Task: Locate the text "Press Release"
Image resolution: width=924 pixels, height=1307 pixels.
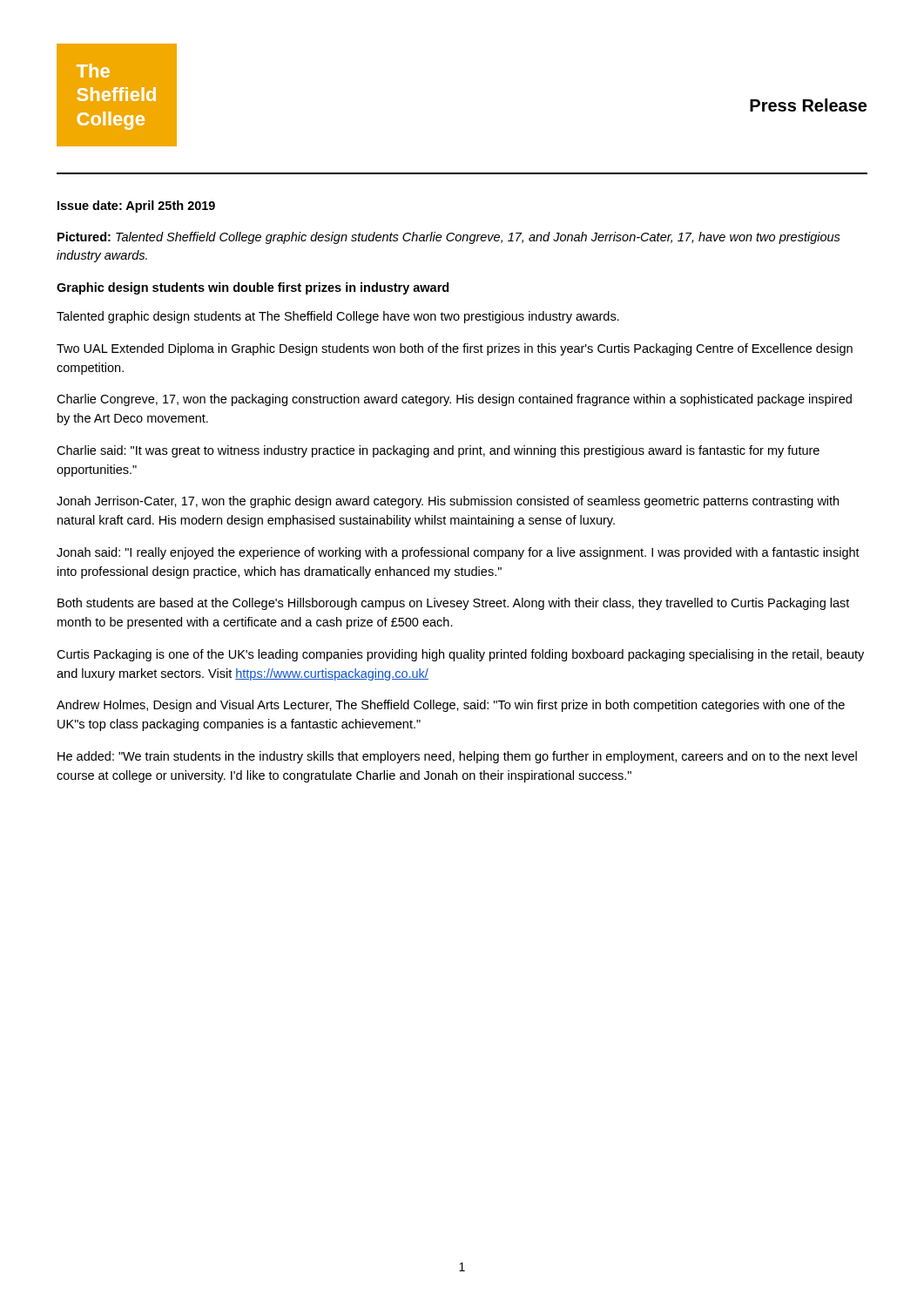Action: (808, 105)
